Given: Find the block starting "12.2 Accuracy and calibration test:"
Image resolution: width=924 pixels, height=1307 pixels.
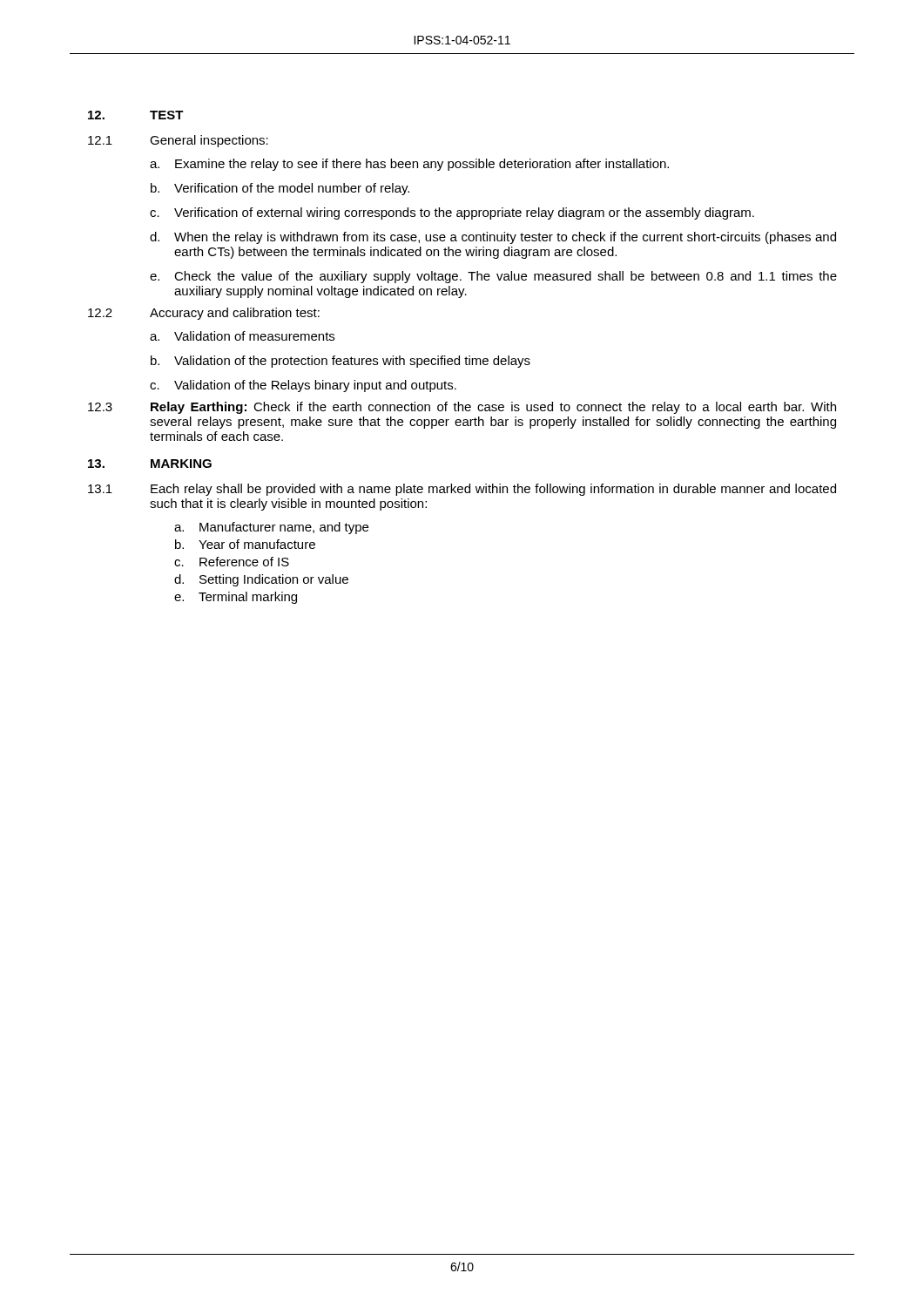Looking at the screenshot, I should (x=204, y=312).
